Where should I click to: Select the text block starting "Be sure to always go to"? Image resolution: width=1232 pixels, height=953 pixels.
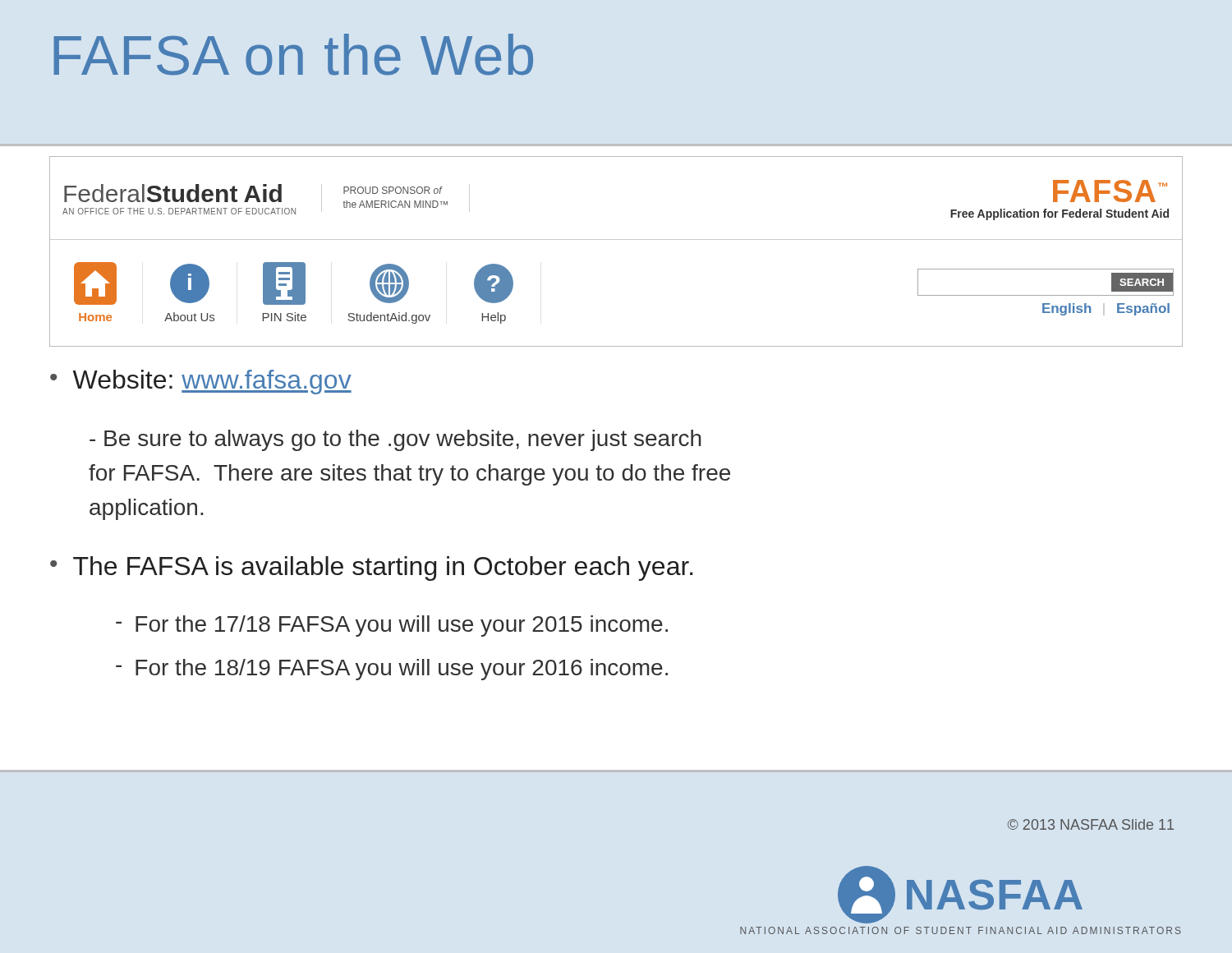point(410,473)
